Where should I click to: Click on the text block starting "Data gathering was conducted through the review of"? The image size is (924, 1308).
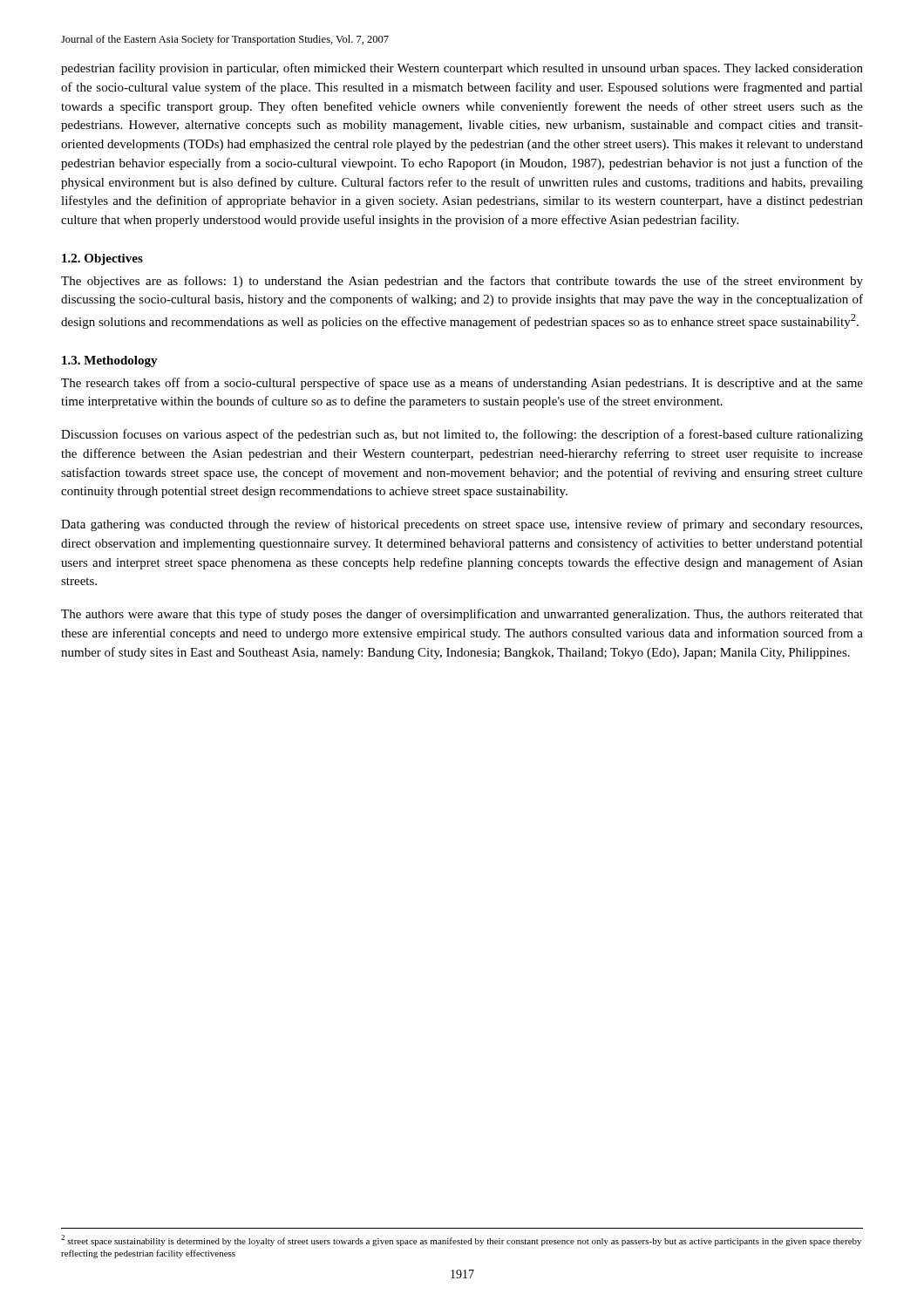click(x=462, y=552)
